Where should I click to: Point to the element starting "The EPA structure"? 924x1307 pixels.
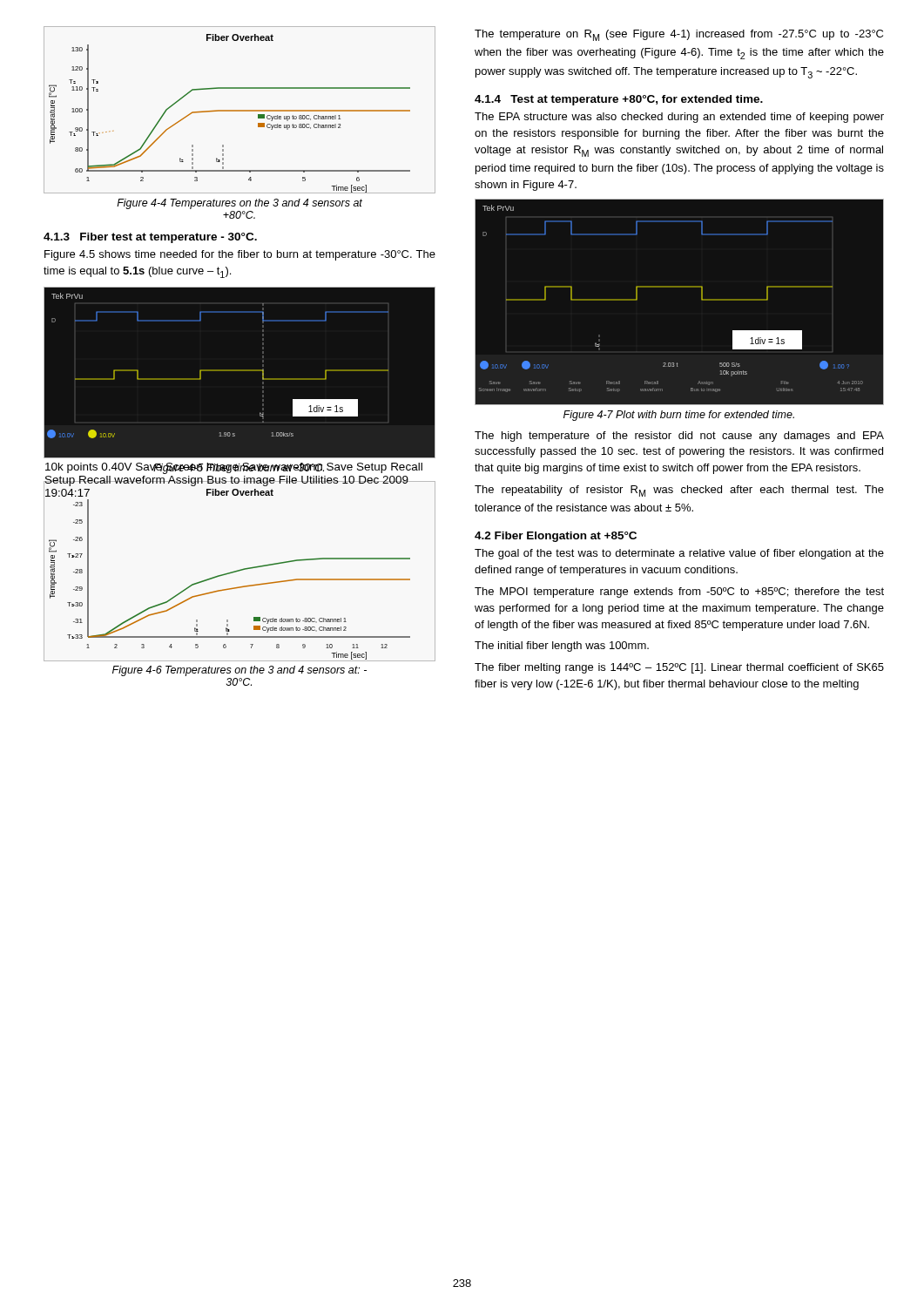coord(679,150)
